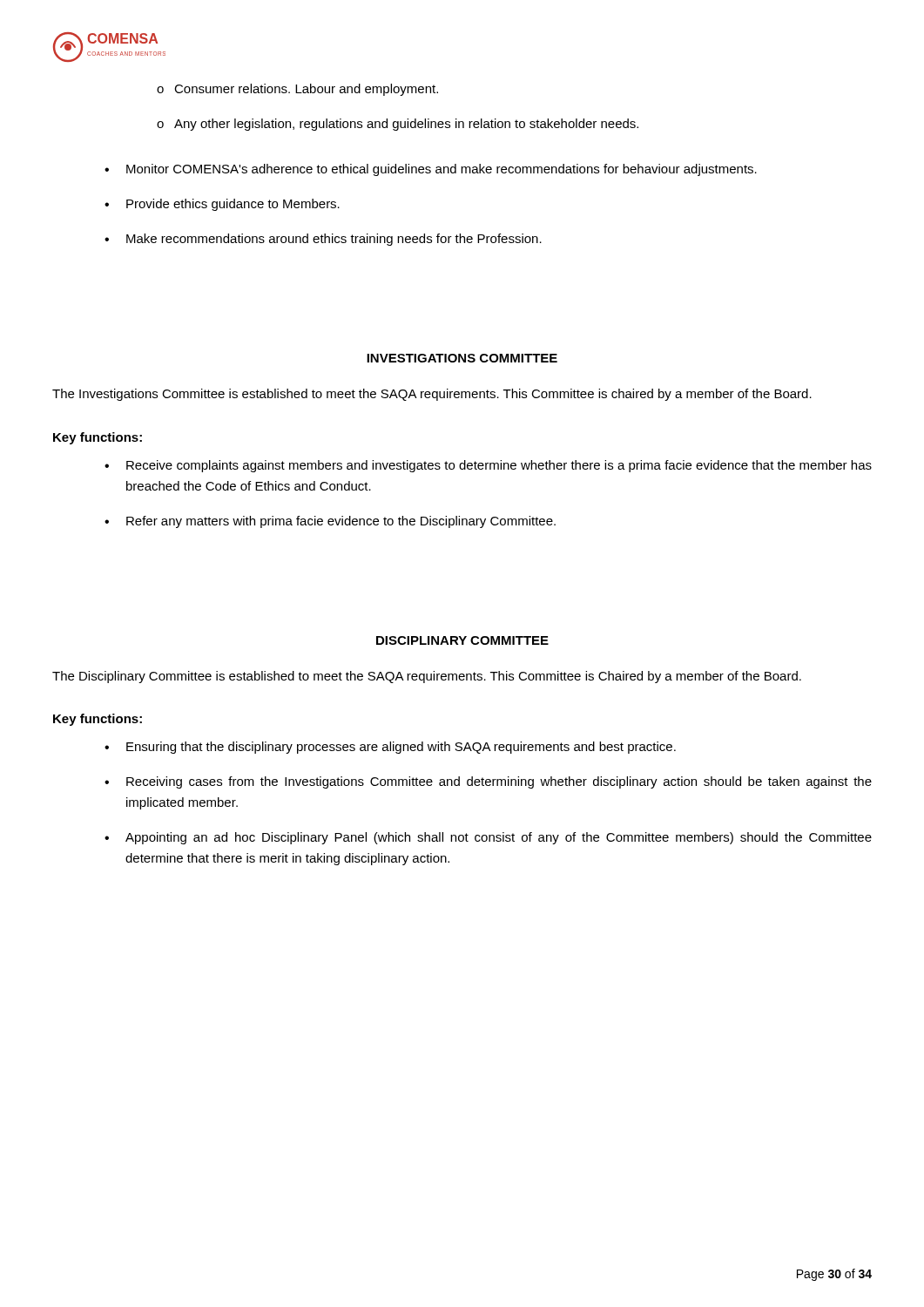The height and width of the screenshot is (1307, 924).
Task: Locate the block of text that opens with "The Disciplinary Committee is established to meet the"
Action: [x=427, y=675]
